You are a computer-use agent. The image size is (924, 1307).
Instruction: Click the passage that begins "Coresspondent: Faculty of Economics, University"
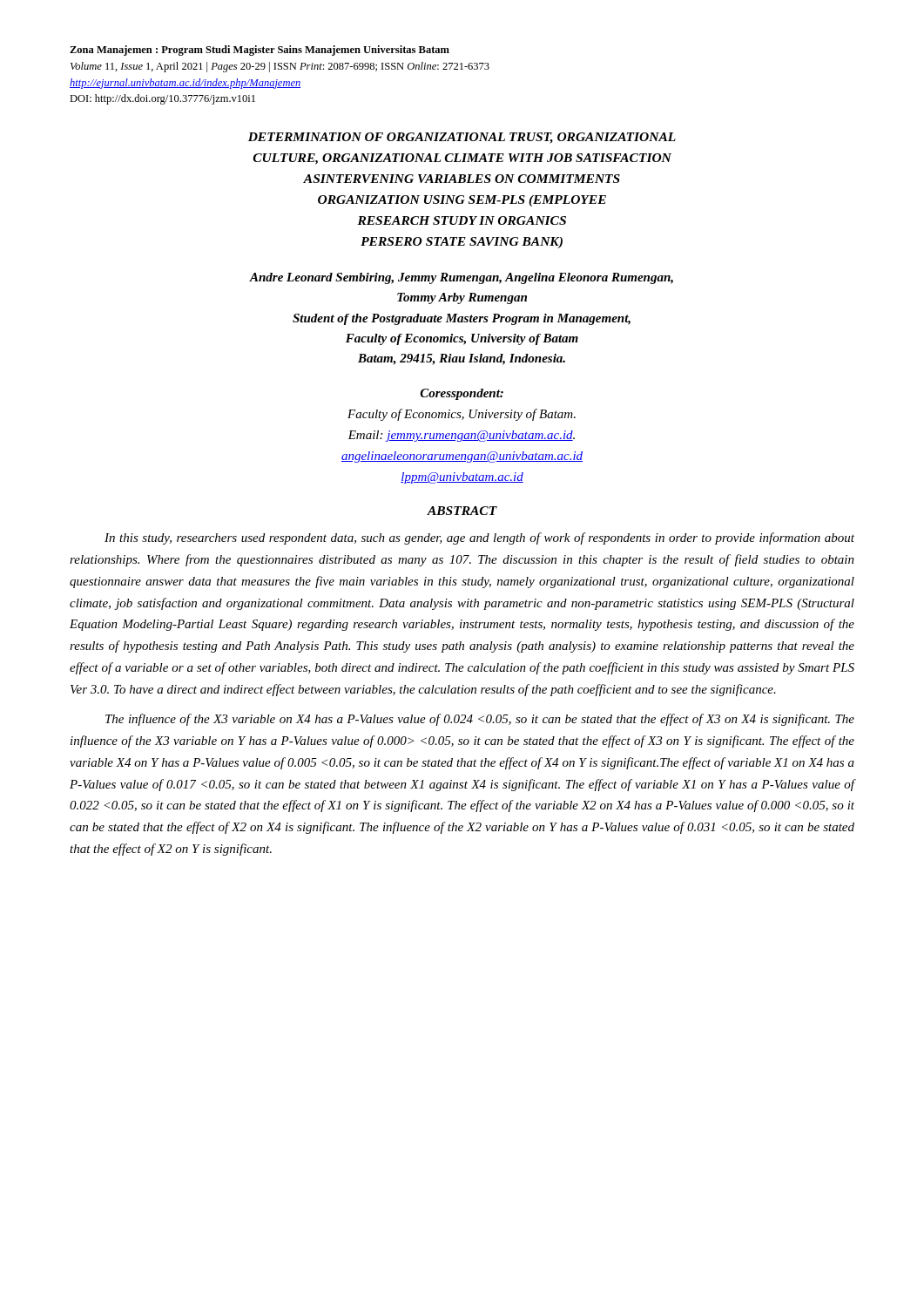point(462,435)
